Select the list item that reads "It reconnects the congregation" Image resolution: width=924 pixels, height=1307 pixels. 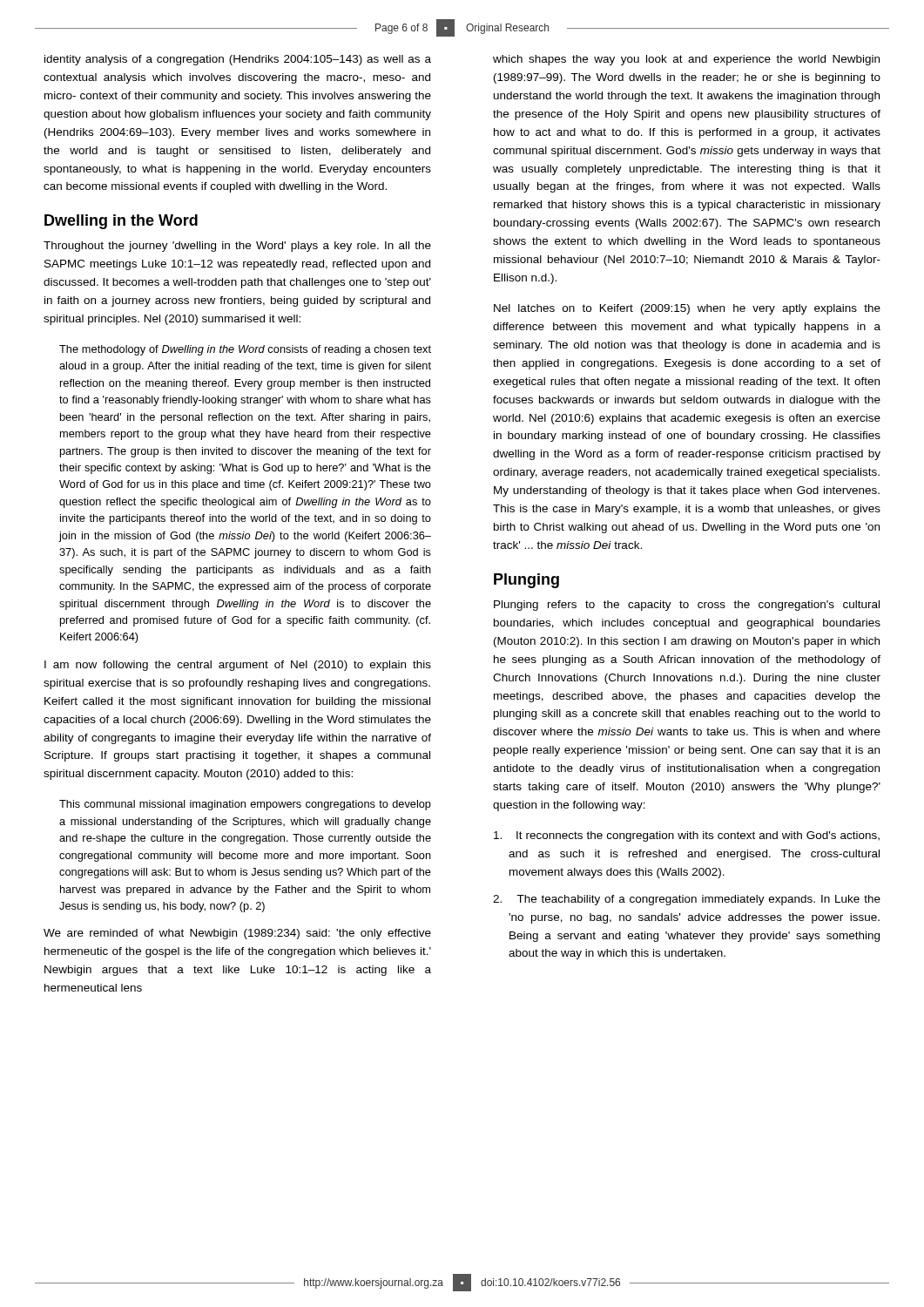click(x=687, y=852)
